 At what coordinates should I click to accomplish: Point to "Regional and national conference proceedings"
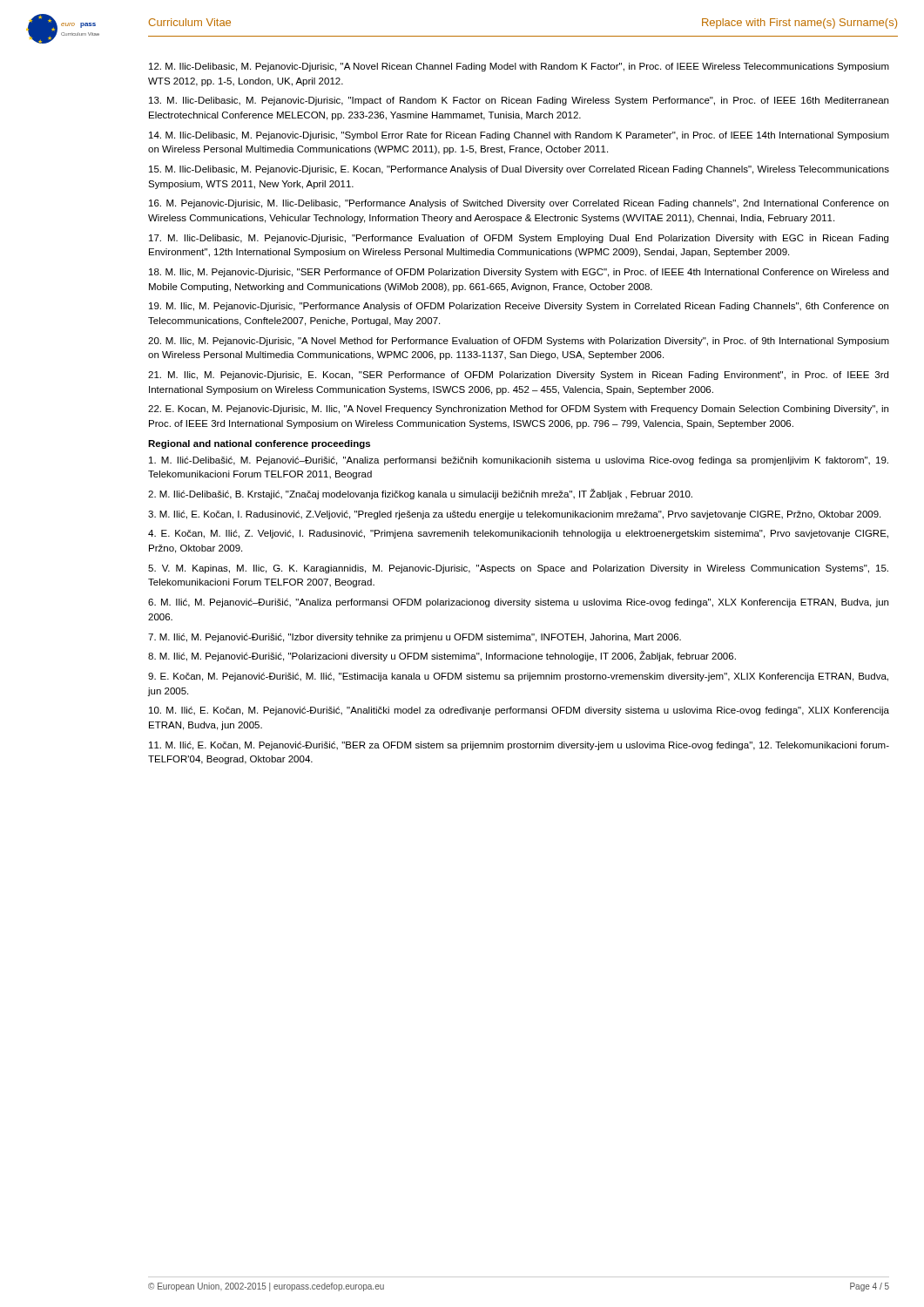tap(259, 443)
